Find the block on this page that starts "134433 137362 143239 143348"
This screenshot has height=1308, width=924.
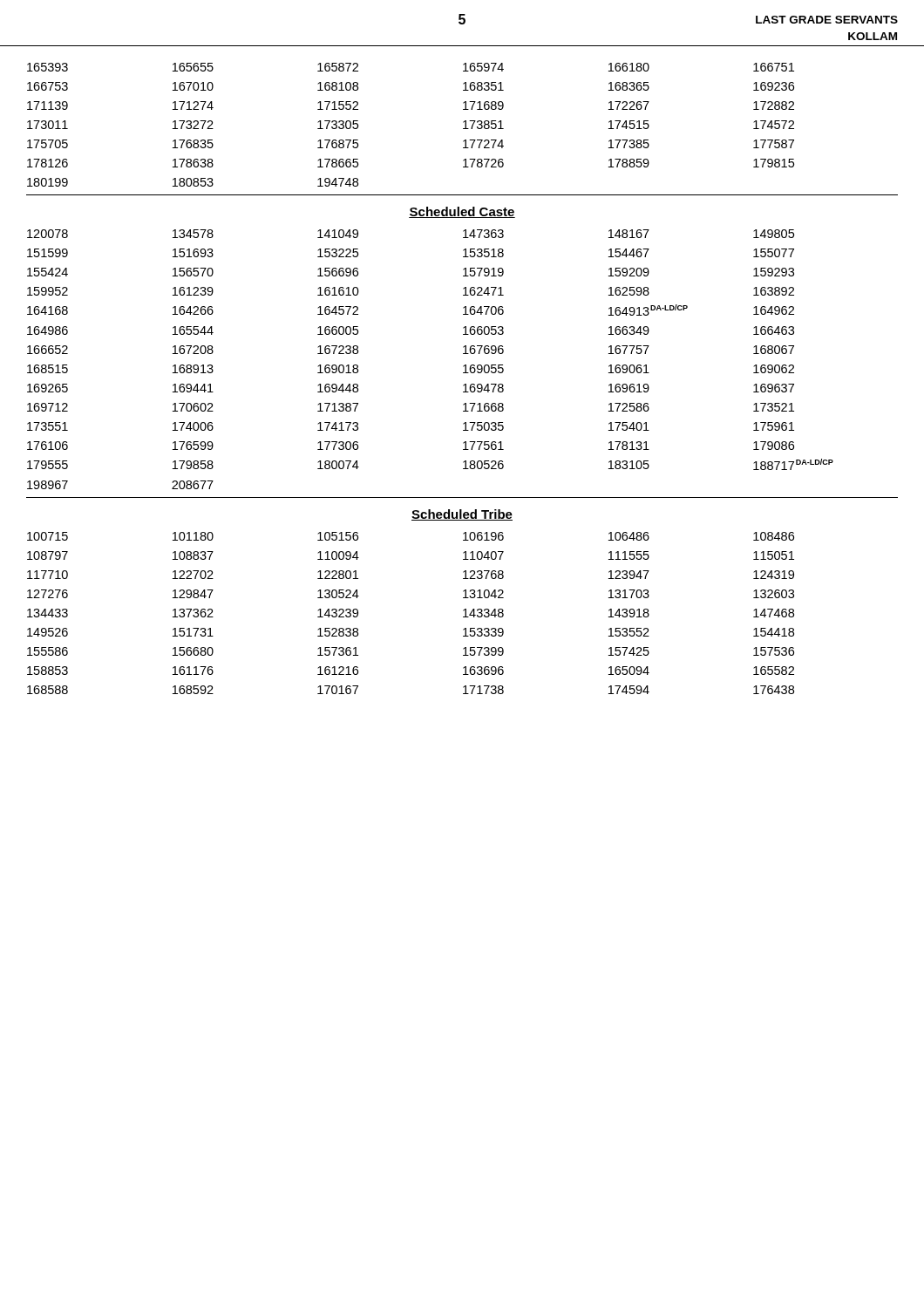pos(462,613)
